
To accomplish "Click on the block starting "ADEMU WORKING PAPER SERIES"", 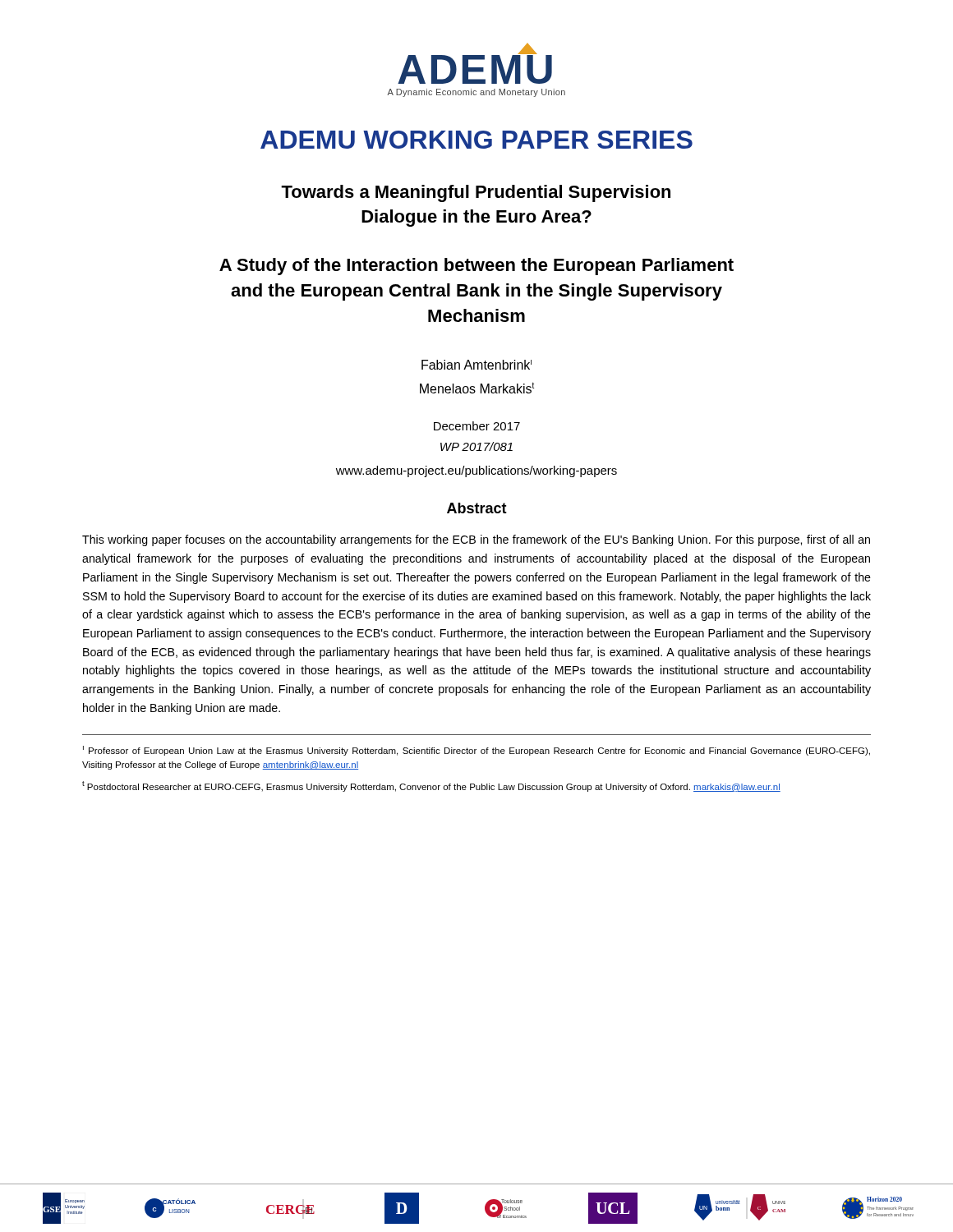I will (x=476, y=140).
